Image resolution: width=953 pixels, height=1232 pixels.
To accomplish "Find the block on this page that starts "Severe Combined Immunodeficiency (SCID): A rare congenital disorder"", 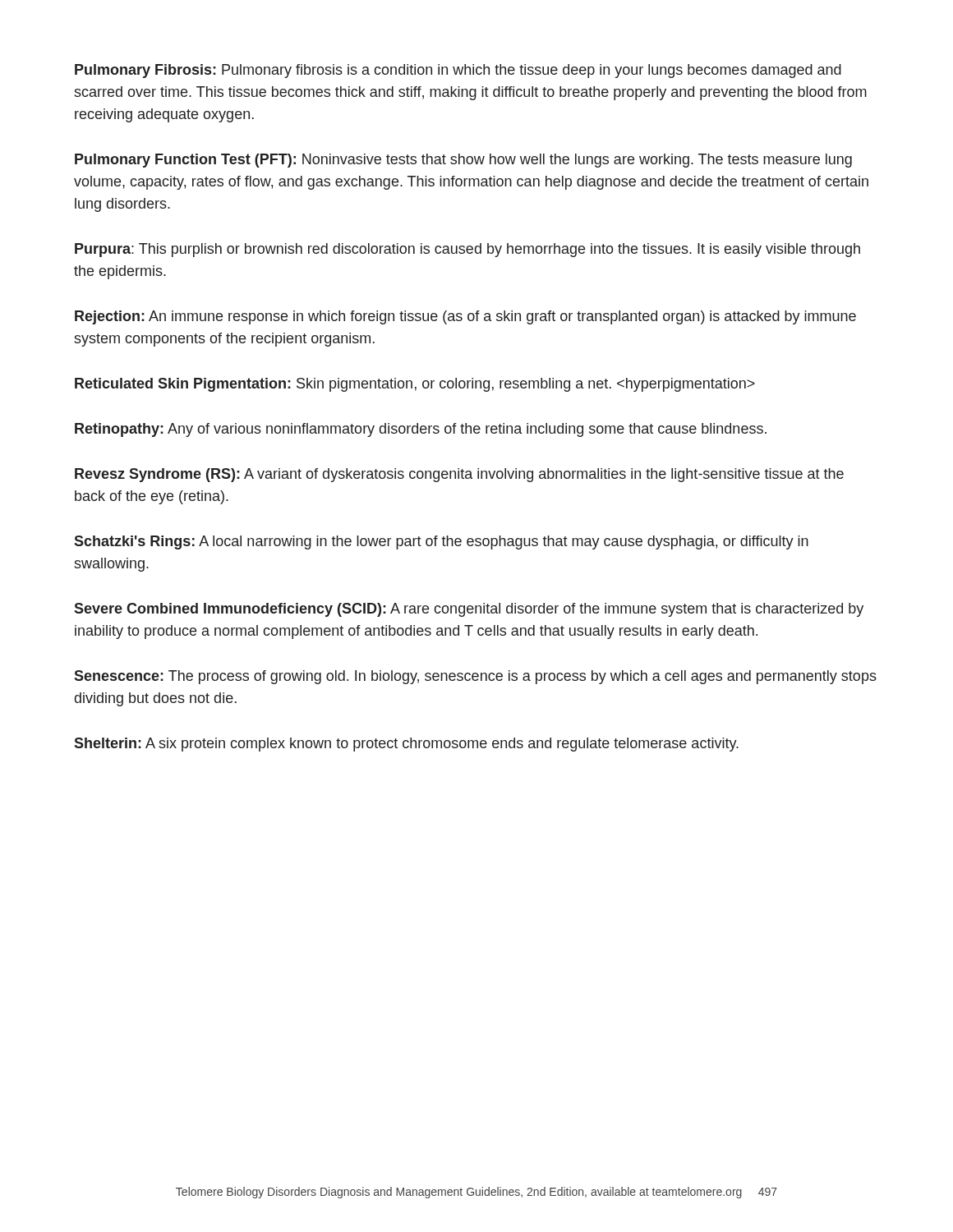I will click(x=476, y=620).
